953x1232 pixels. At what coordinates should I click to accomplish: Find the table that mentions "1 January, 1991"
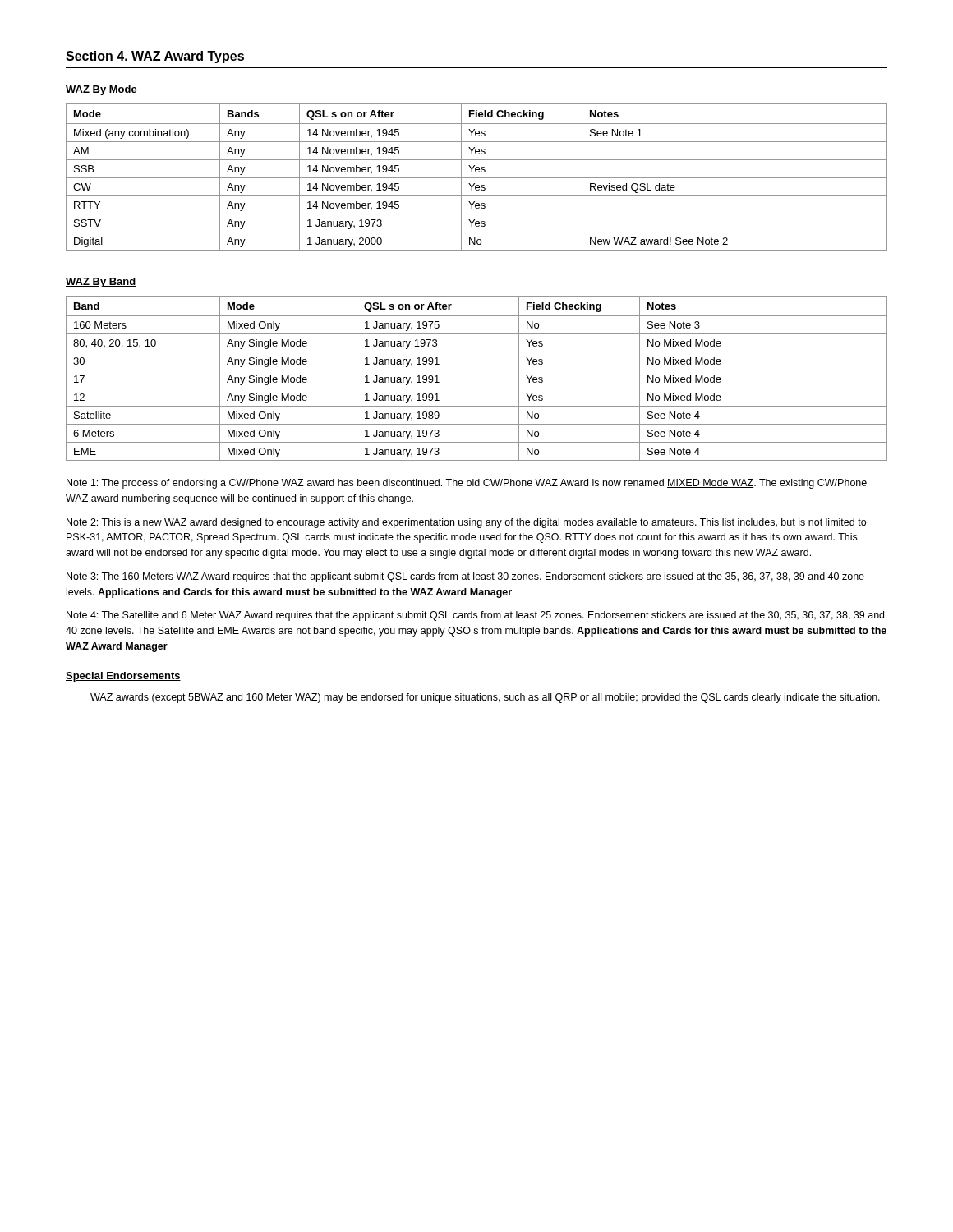(x=476, y=378)
